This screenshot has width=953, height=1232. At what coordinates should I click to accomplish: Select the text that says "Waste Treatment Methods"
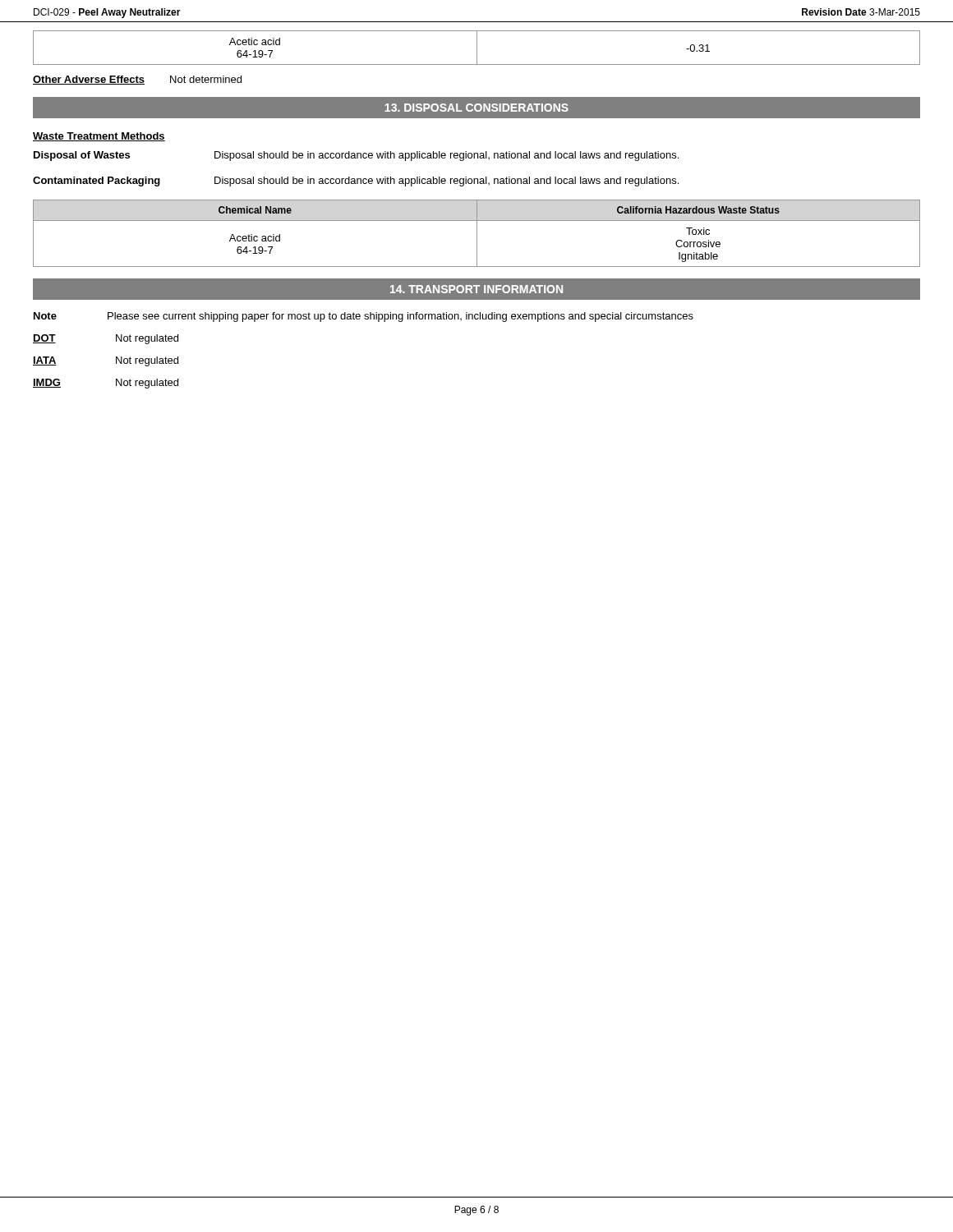coord(99,136)
